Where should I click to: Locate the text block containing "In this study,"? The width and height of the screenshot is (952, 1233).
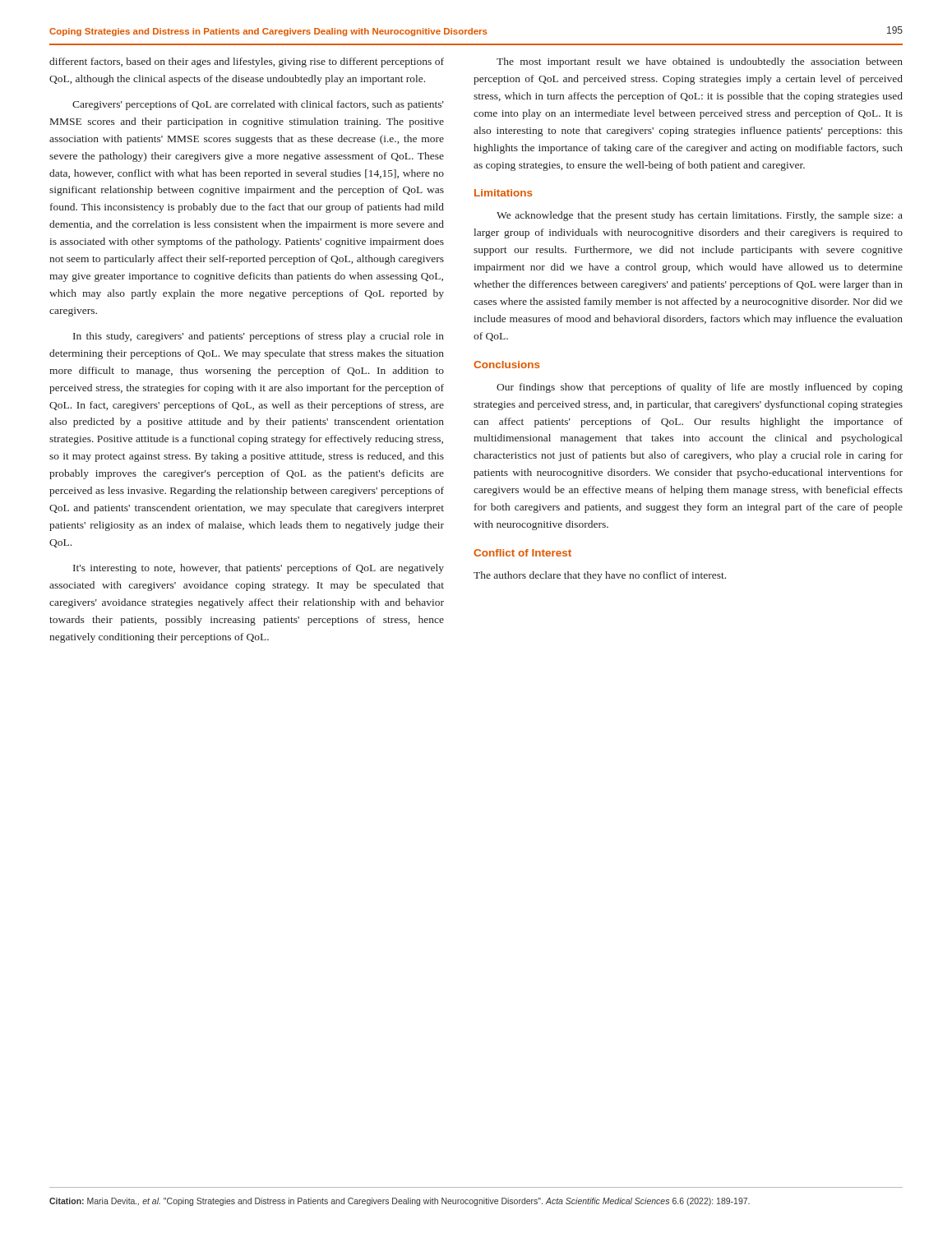[x=247, y=440]
